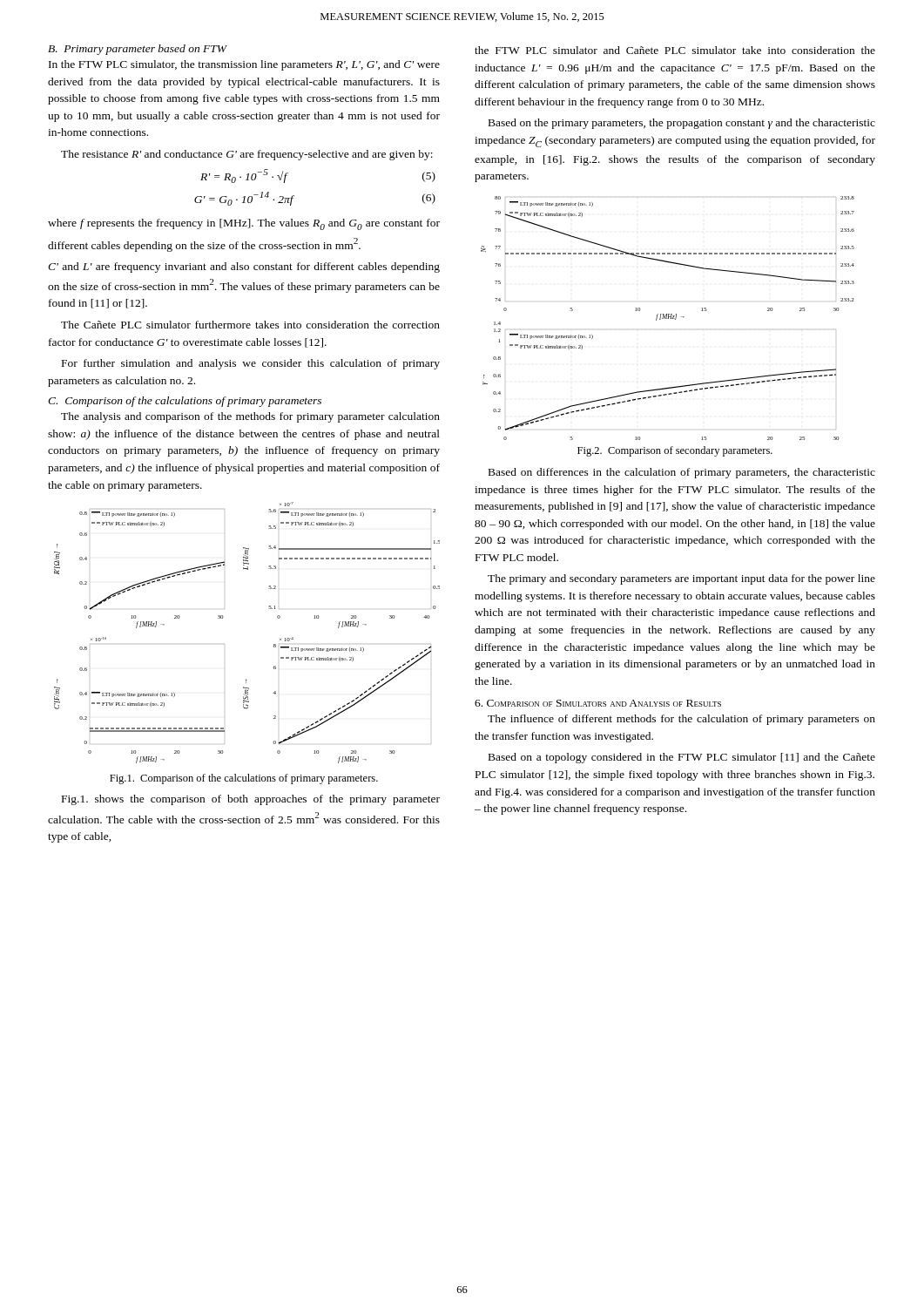Find the section header containing "C. Comparison of the calculations"
Image resolution: width=924 pixels, height=1307 pixels.
185,401
